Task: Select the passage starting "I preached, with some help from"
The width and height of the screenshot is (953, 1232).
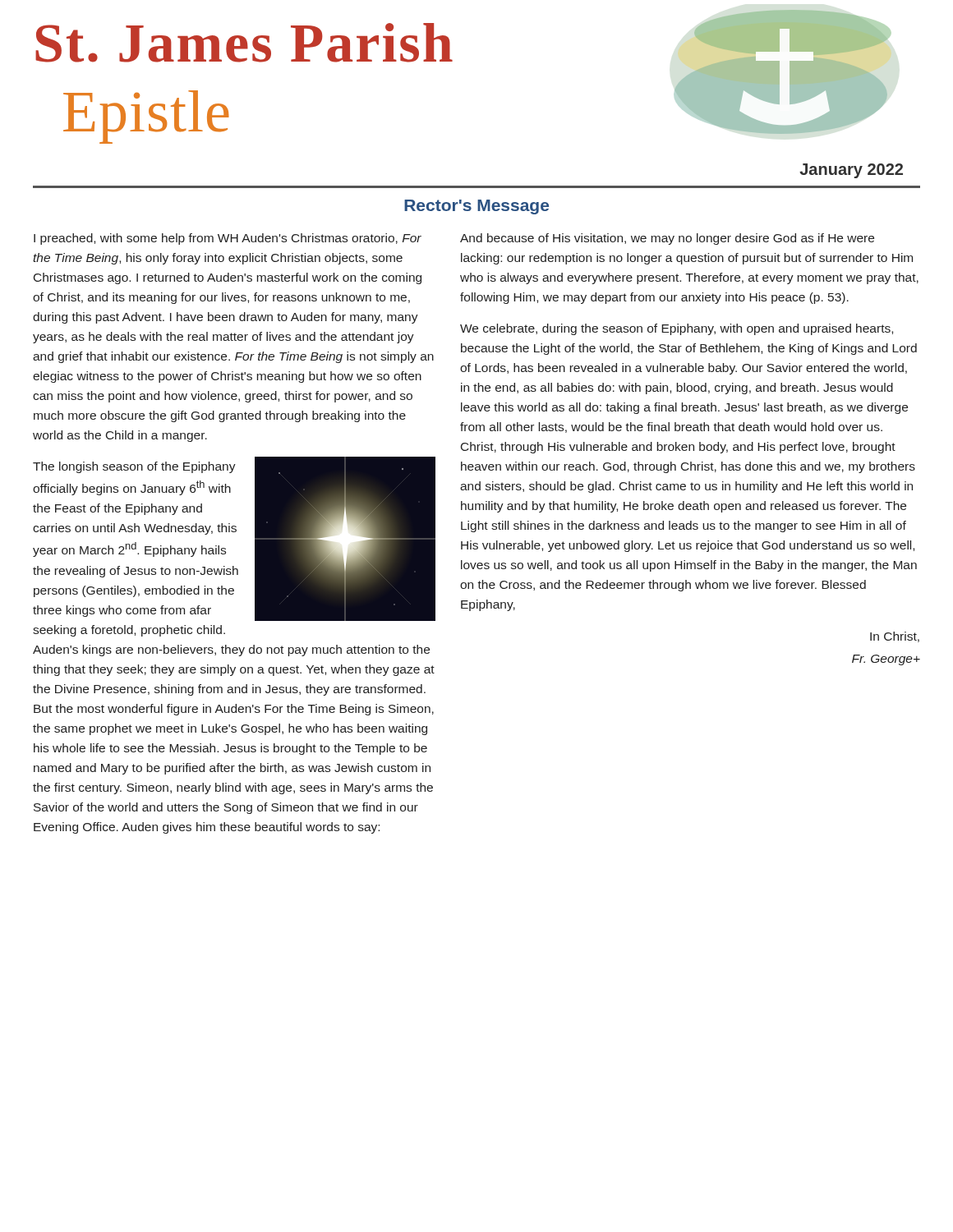Action: click(x=233, y=336)
